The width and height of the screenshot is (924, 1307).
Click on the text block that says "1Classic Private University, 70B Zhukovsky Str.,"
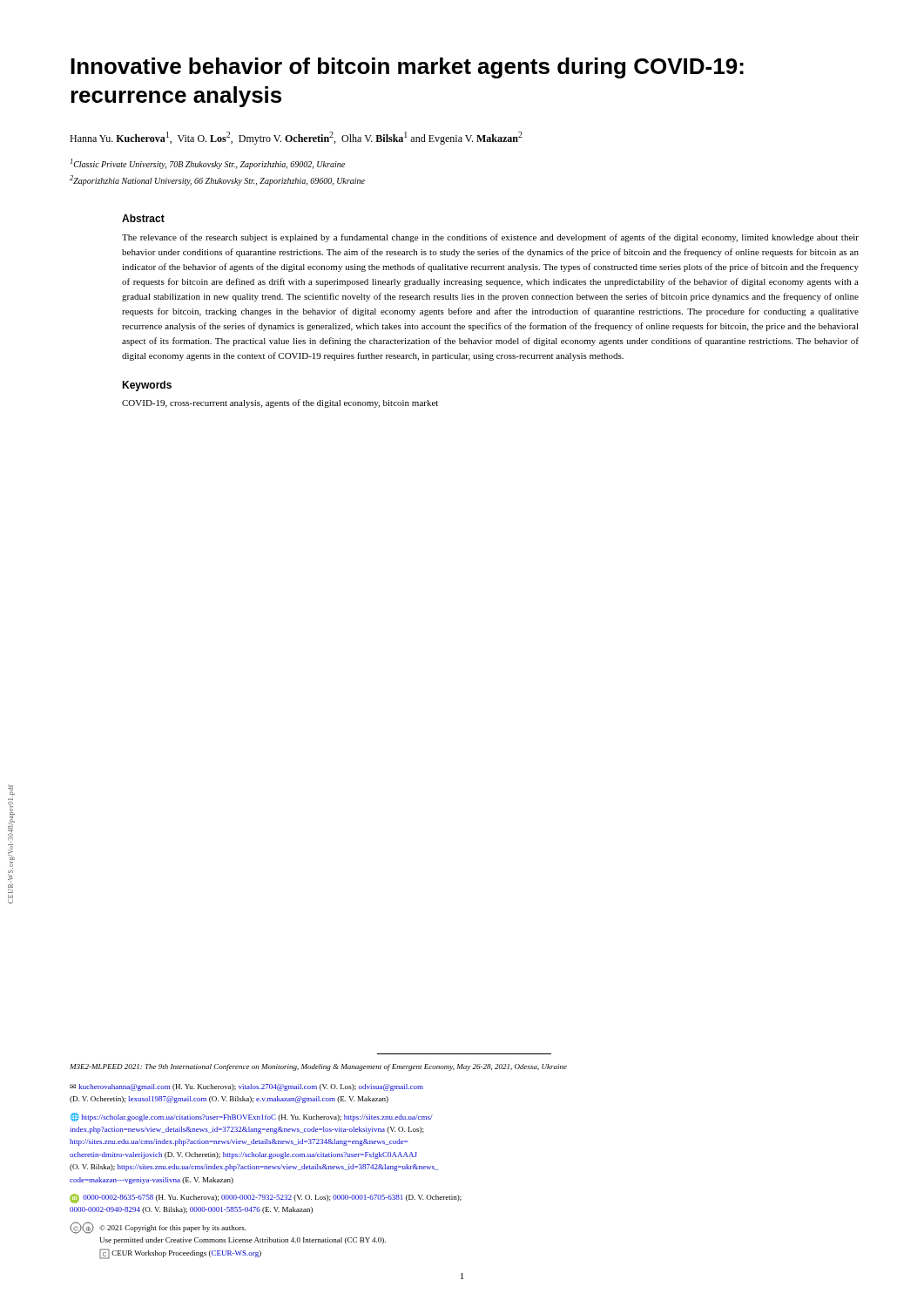click(217, 172)
